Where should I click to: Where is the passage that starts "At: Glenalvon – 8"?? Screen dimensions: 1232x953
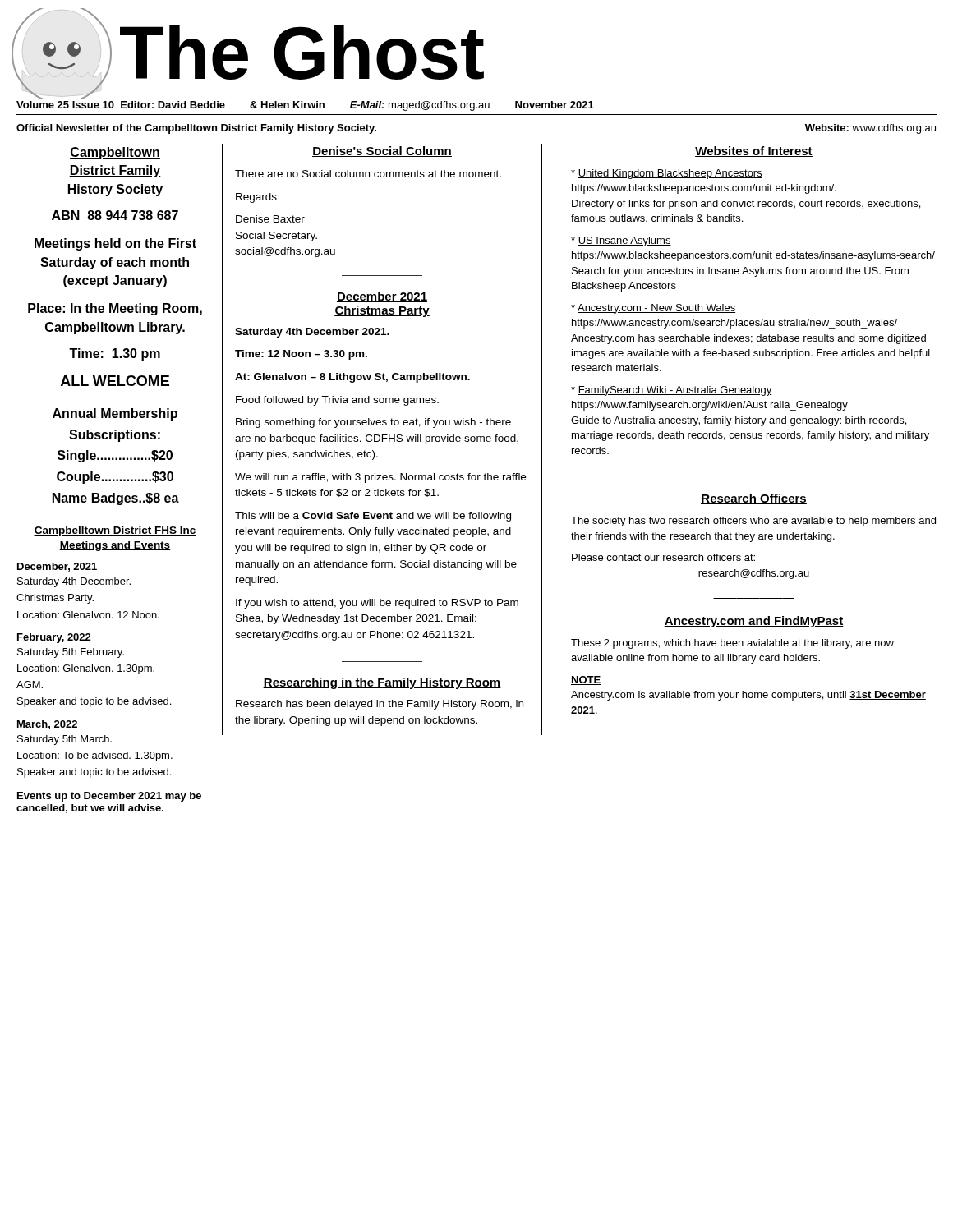[353, 376]
